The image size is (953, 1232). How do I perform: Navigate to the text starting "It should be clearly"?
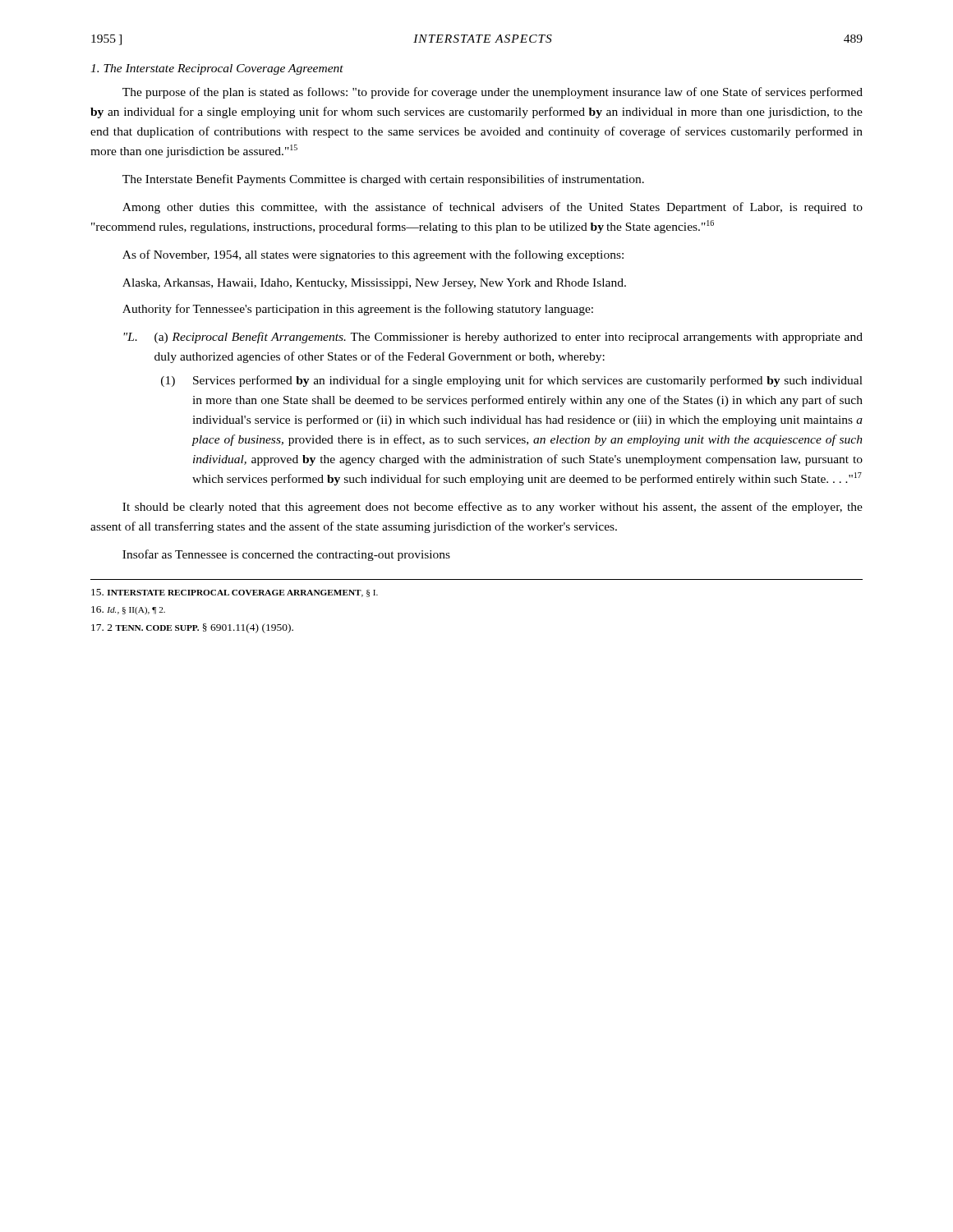[476, 516]
